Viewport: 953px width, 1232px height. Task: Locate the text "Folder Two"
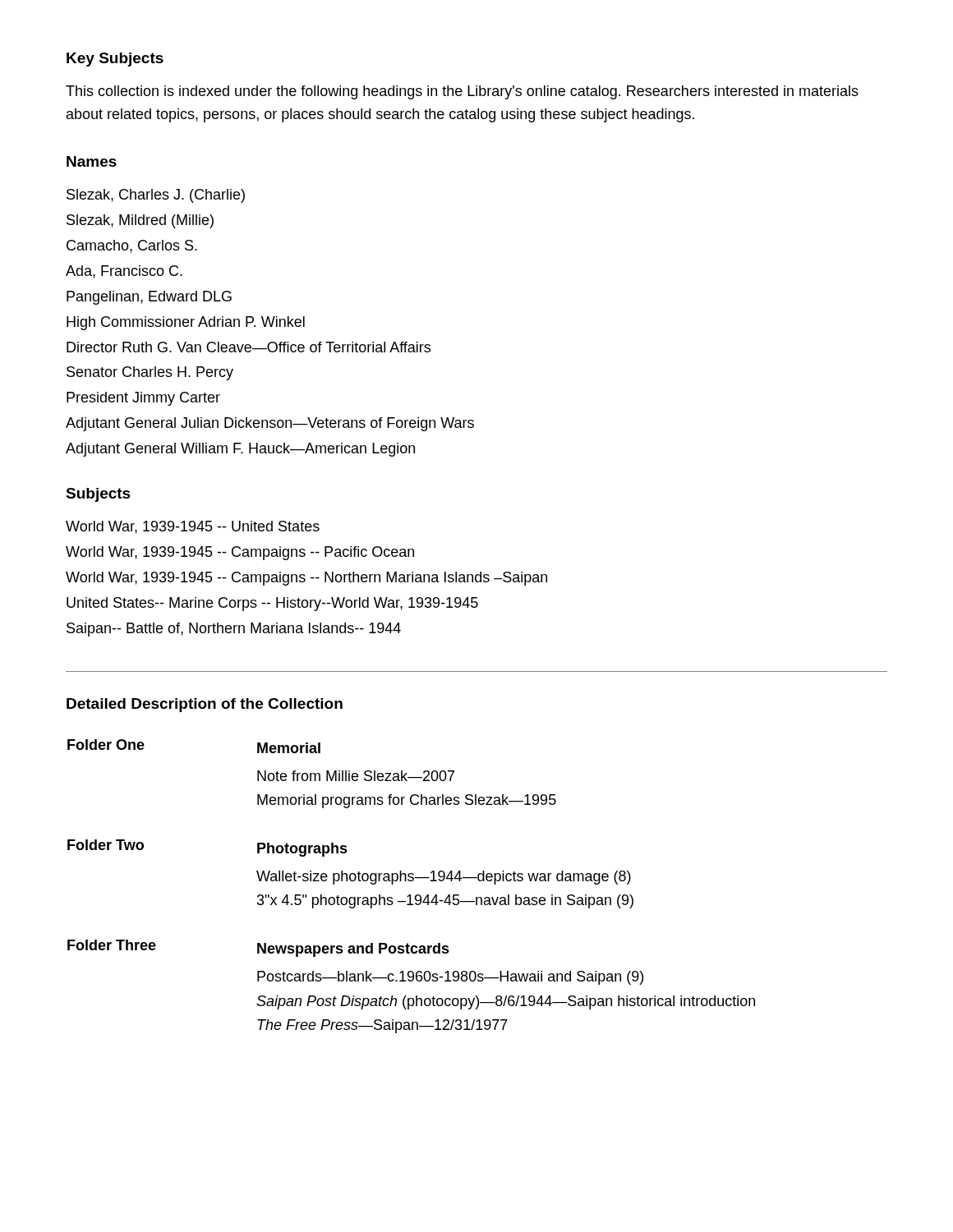(105, 845)
